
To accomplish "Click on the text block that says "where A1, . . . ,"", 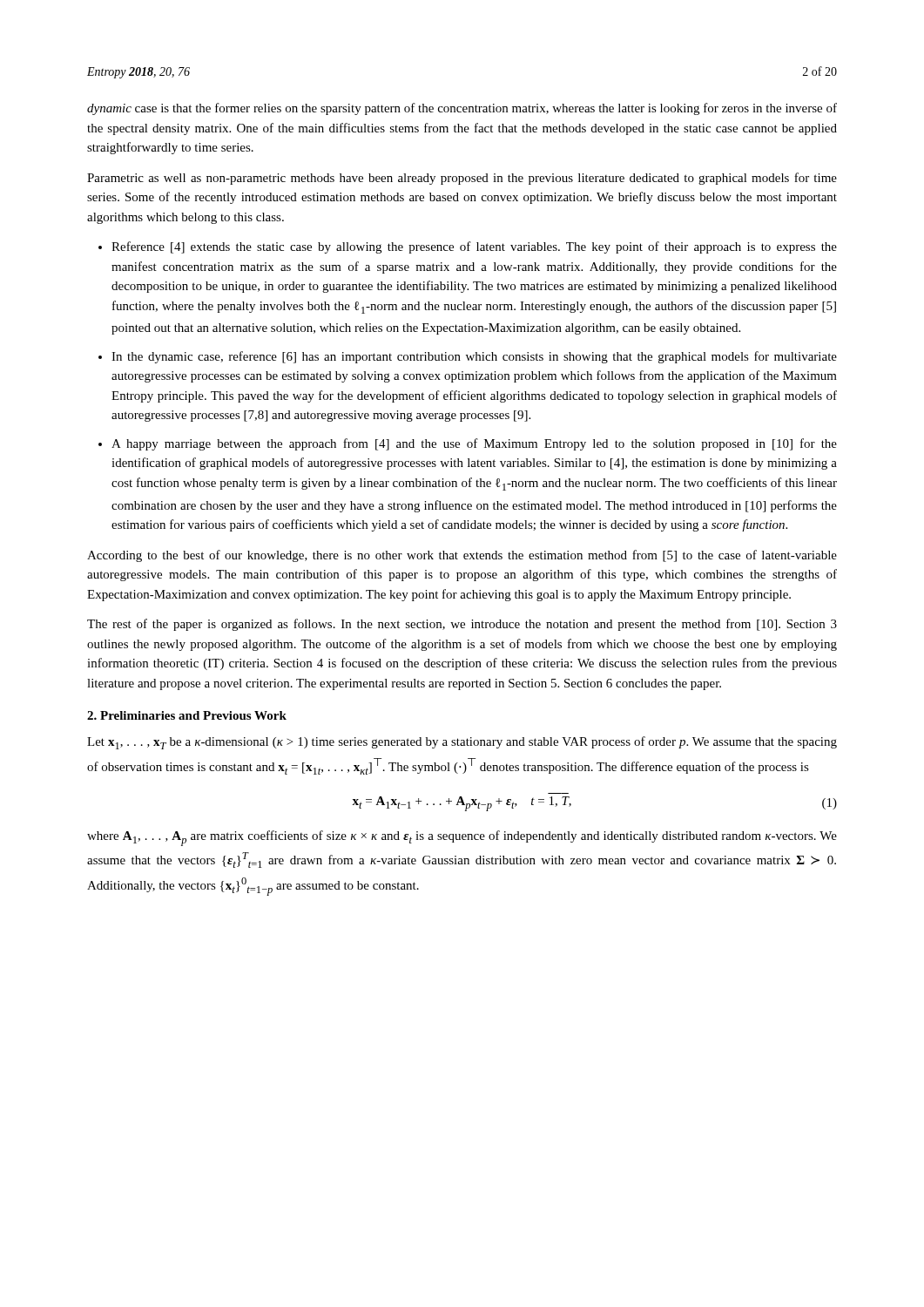I will point(462,862).
